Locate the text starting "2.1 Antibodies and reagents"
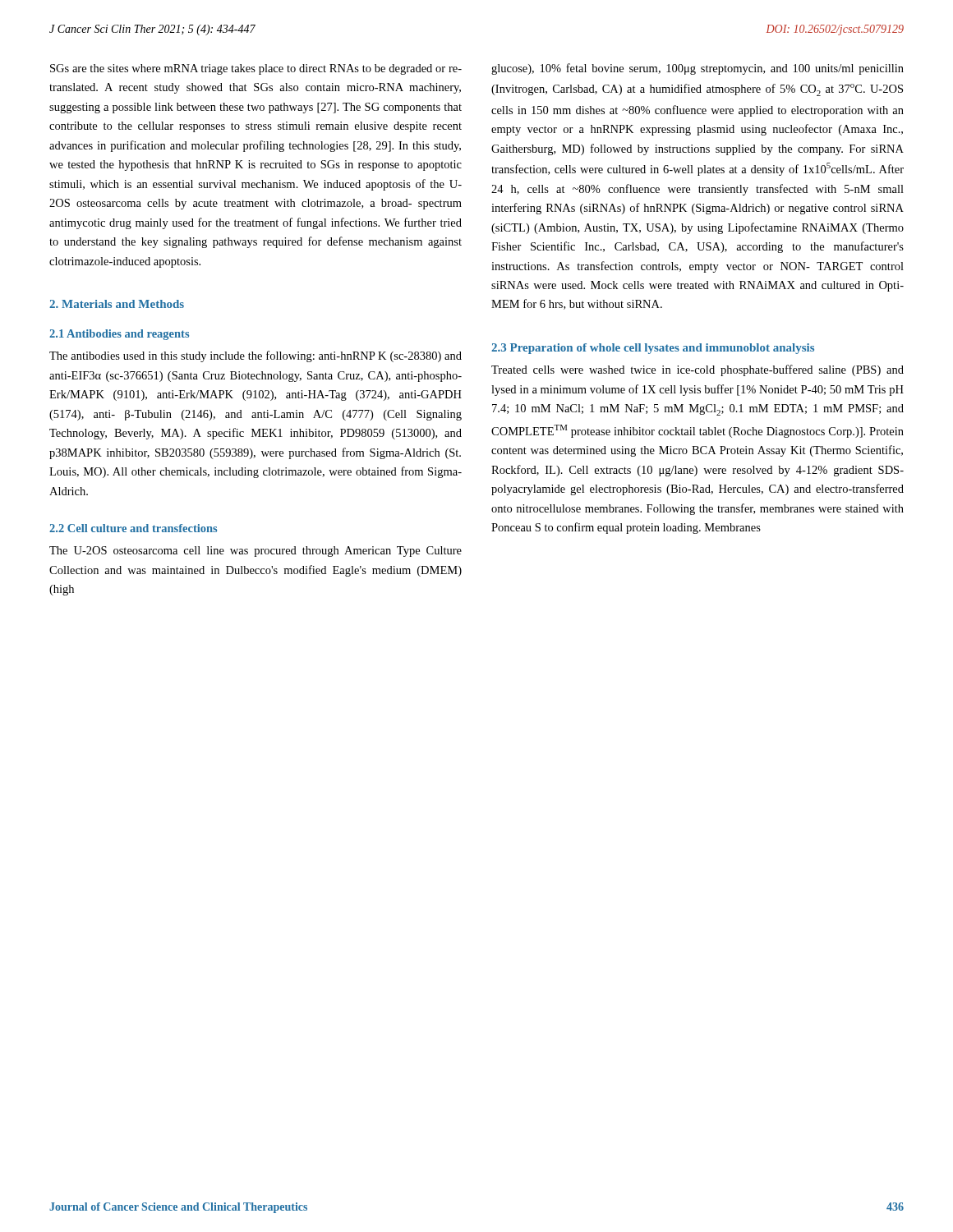Image resolution: width=953 pixels, height=1232 pixels. coord(119,333)
